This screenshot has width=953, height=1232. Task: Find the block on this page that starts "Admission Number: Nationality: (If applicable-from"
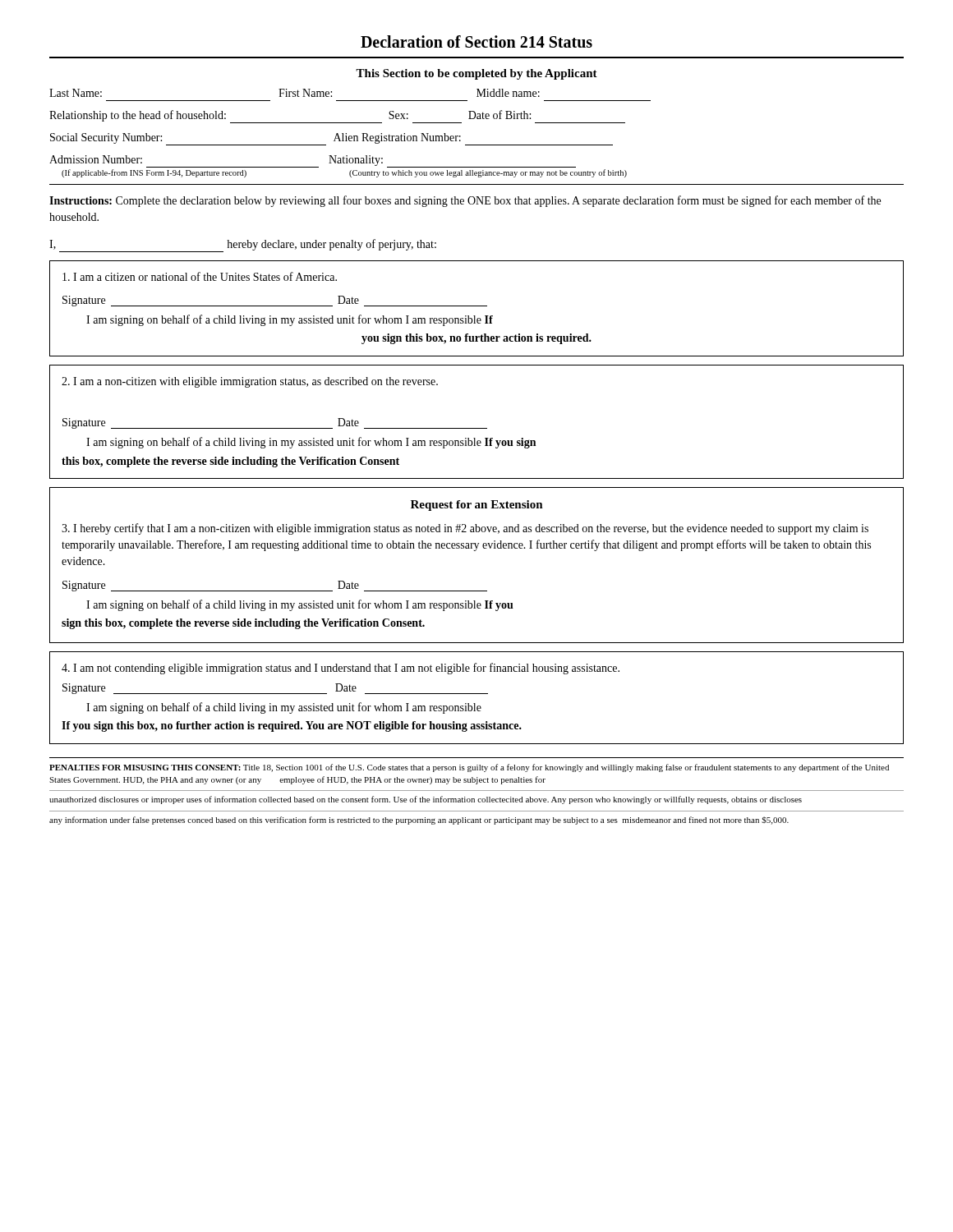coord(476,166)
